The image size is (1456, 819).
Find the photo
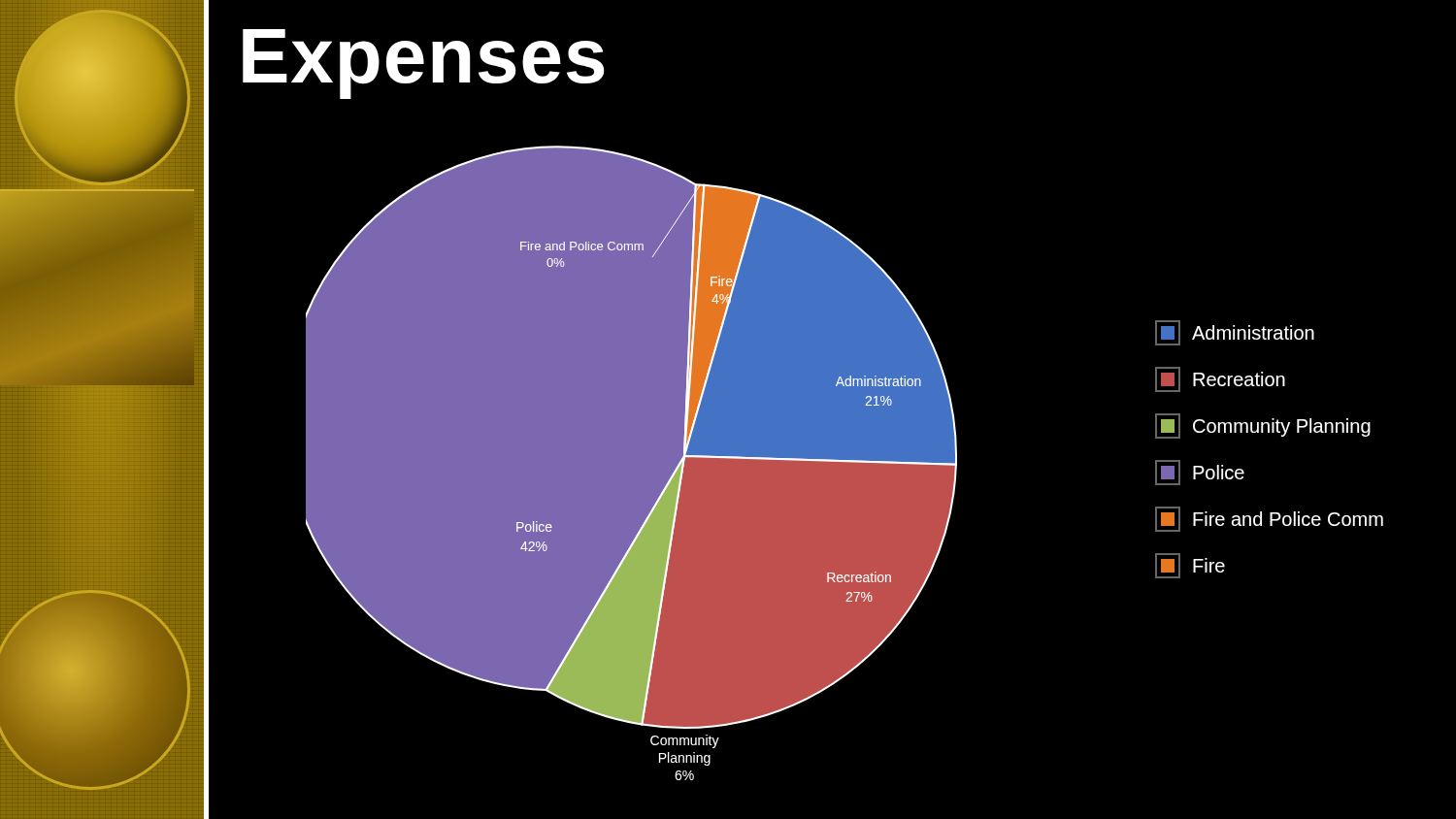(x=102, y=410)
